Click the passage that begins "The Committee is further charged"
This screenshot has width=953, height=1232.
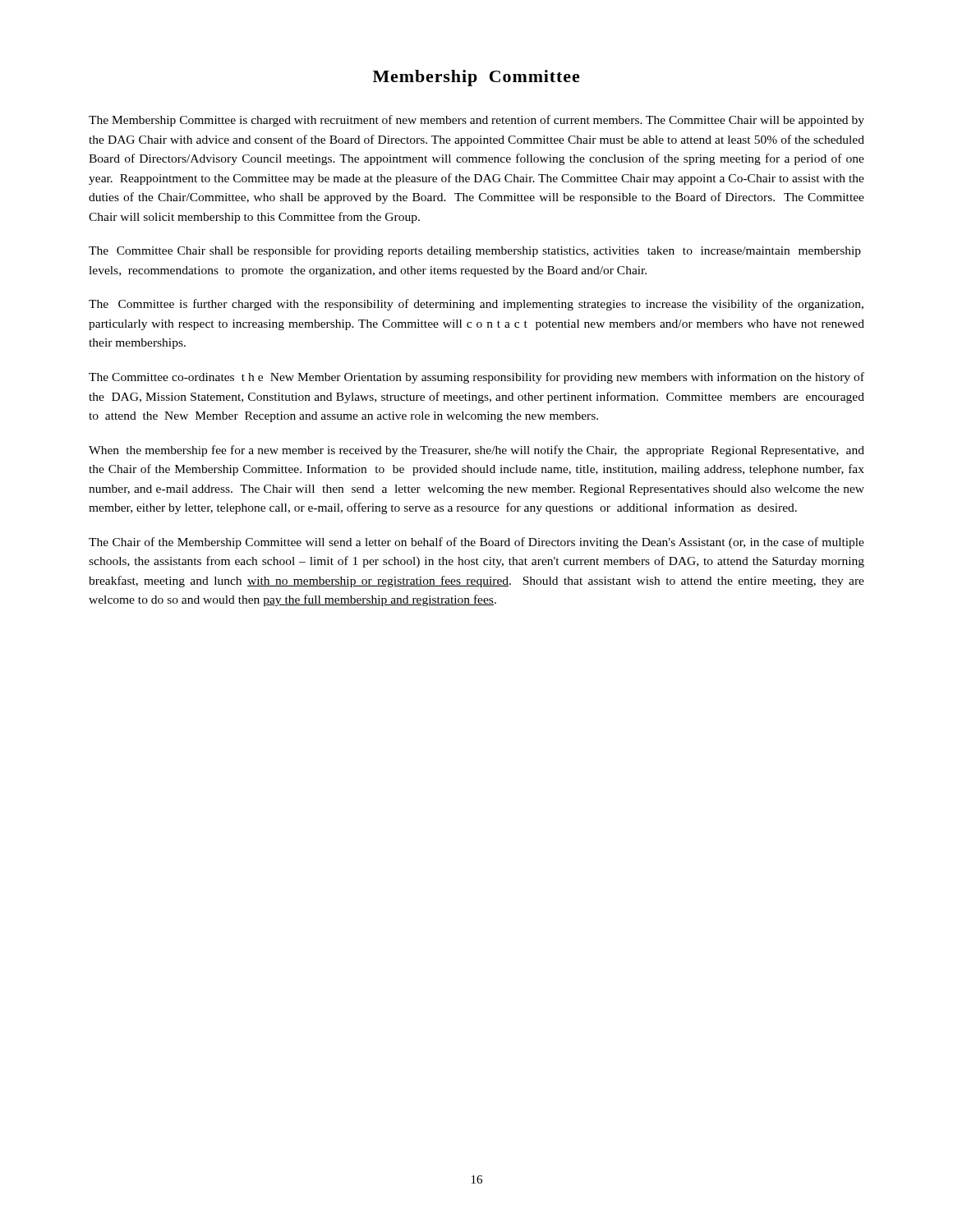click(476, 323)
